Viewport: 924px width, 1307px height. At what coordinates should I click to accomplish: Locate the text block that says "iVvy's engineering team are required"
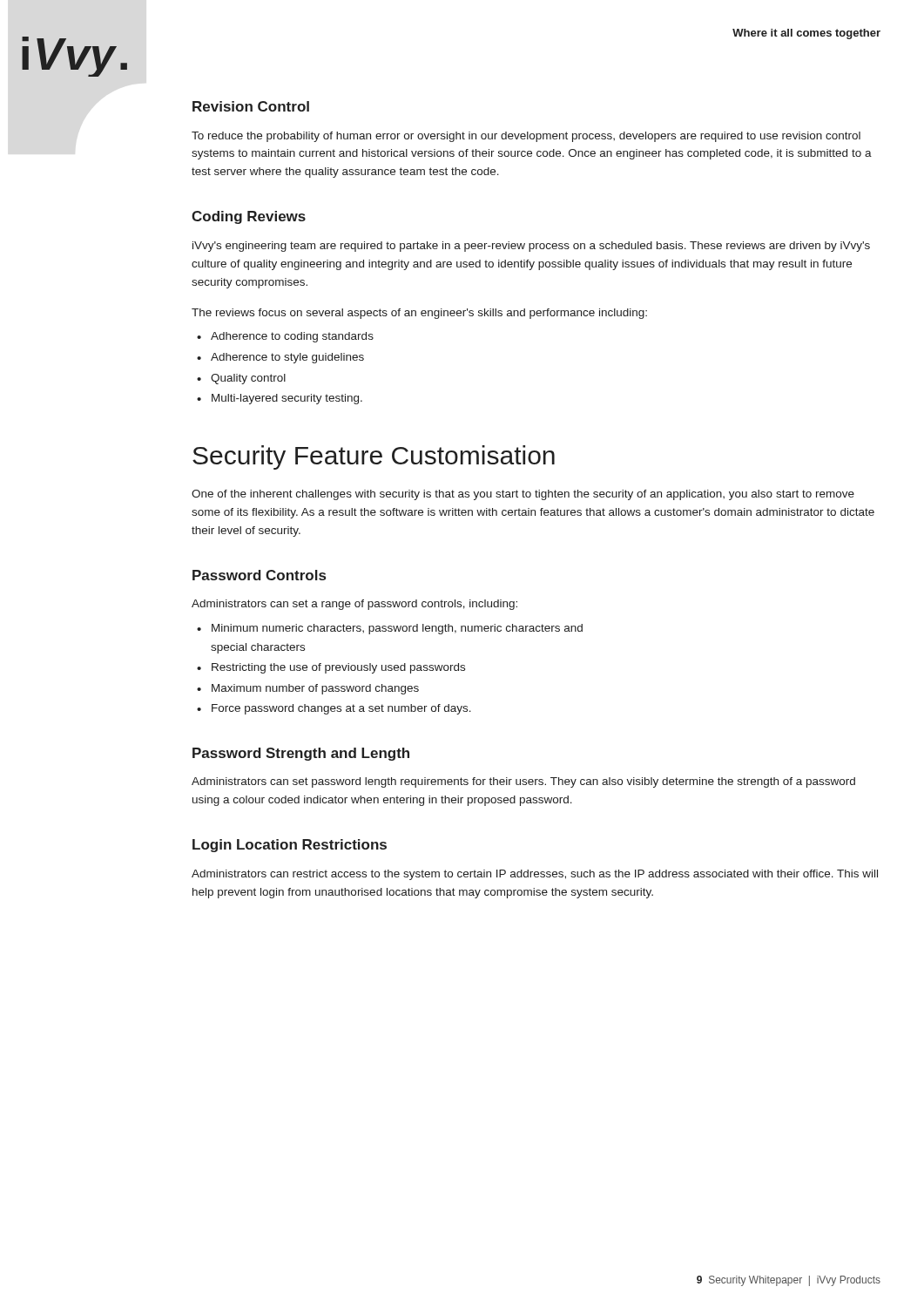point(531,263)
